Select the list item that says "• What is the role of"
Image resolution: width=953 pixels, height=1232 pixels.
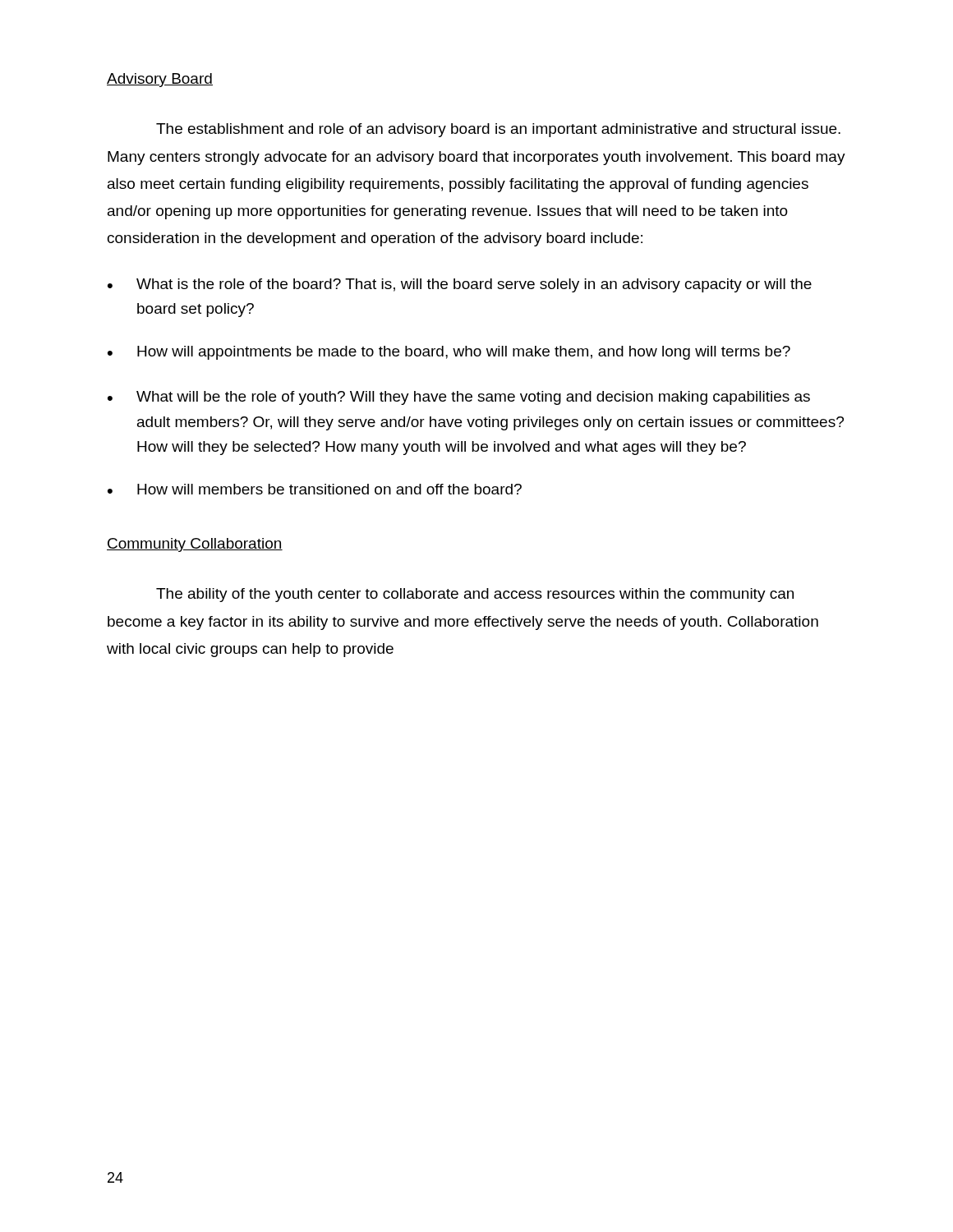pyautogui.click(x=476, y=296)
